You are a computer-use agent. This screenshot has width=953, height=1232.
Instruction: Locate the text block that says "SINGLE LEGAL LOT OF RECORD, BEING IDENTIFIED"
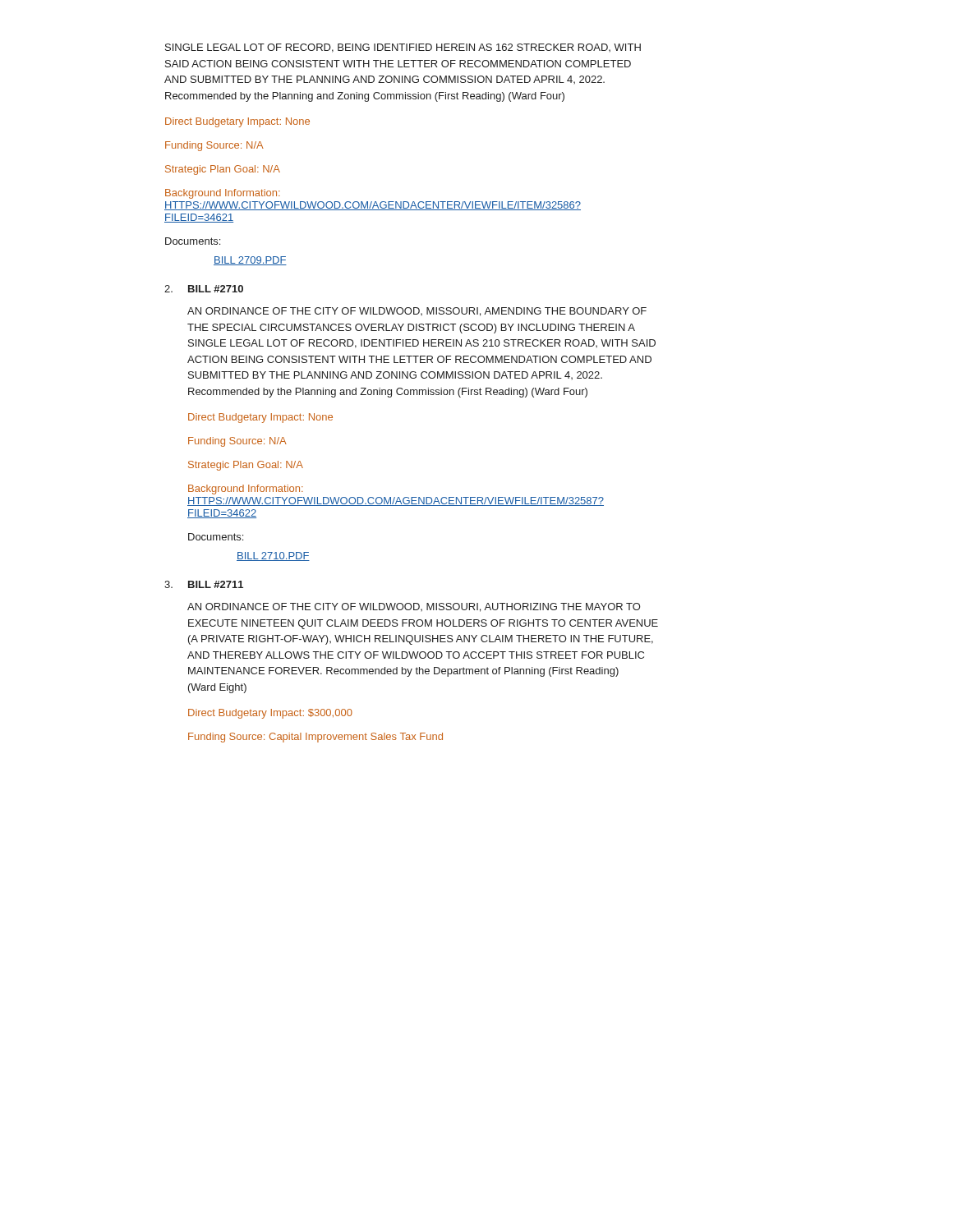403,71
